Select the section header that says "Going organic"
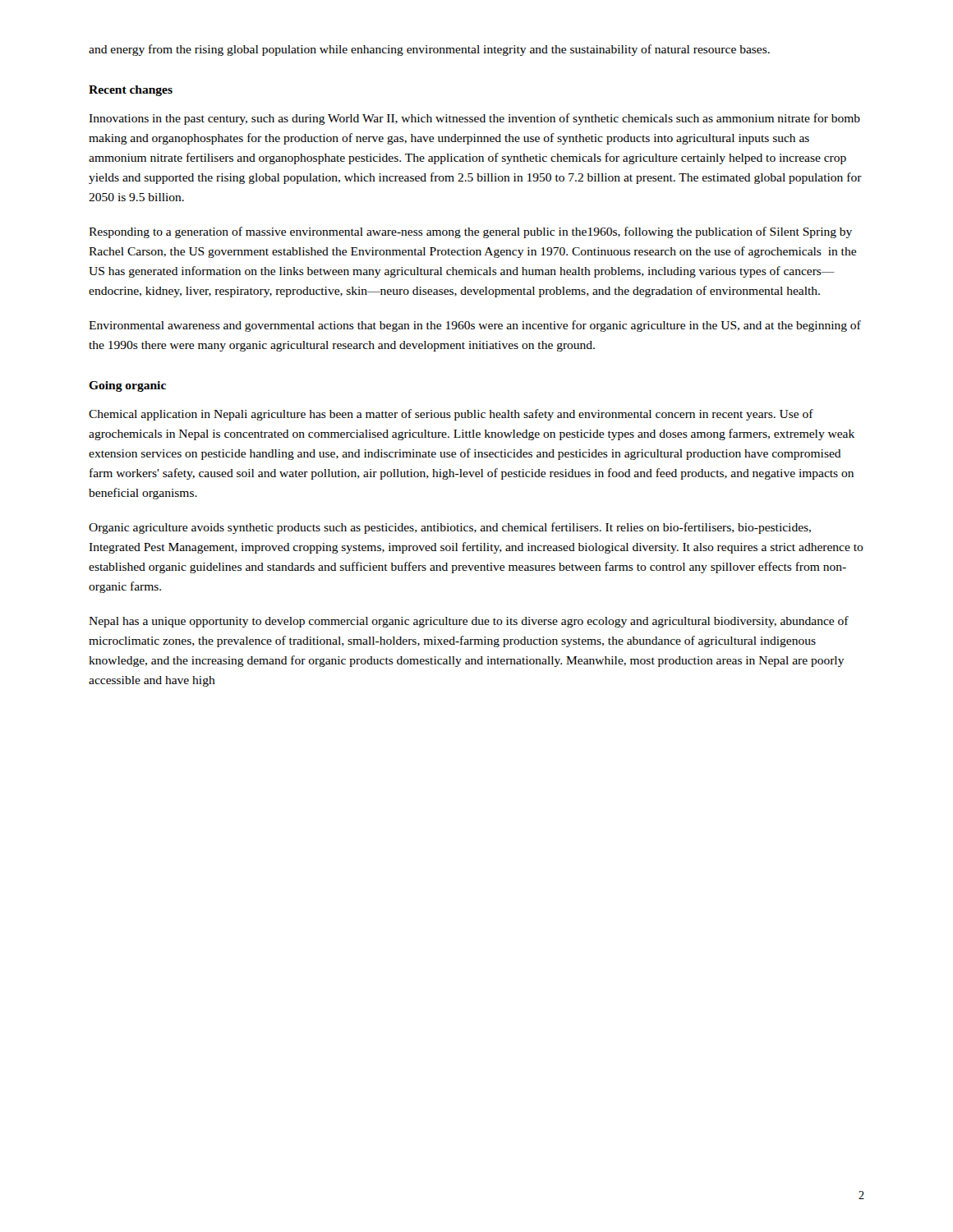 tap(127, 385)
